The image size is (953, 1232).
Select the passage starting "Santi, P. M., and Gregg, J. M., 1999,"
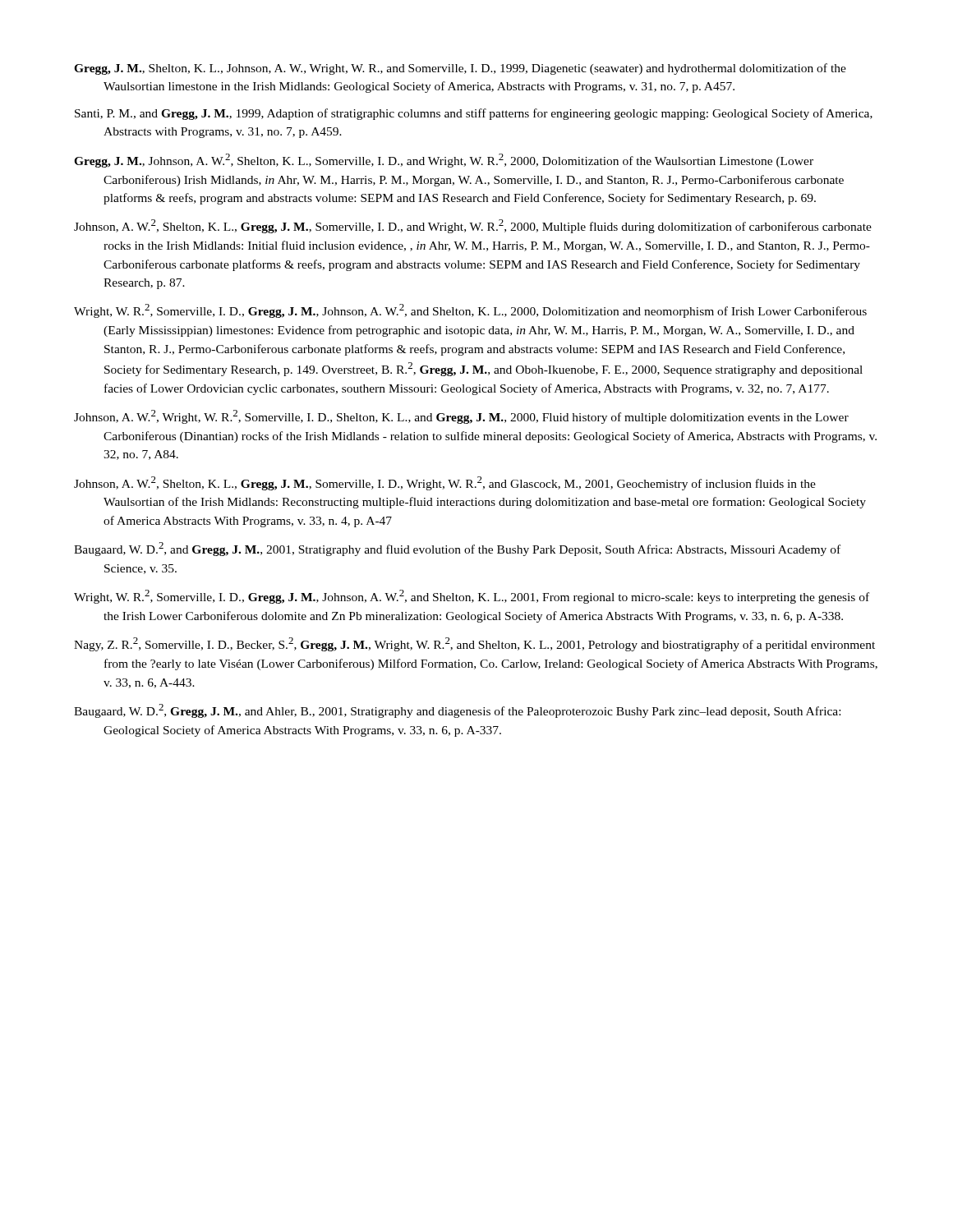pyautogui.click(x=473, y=122)
